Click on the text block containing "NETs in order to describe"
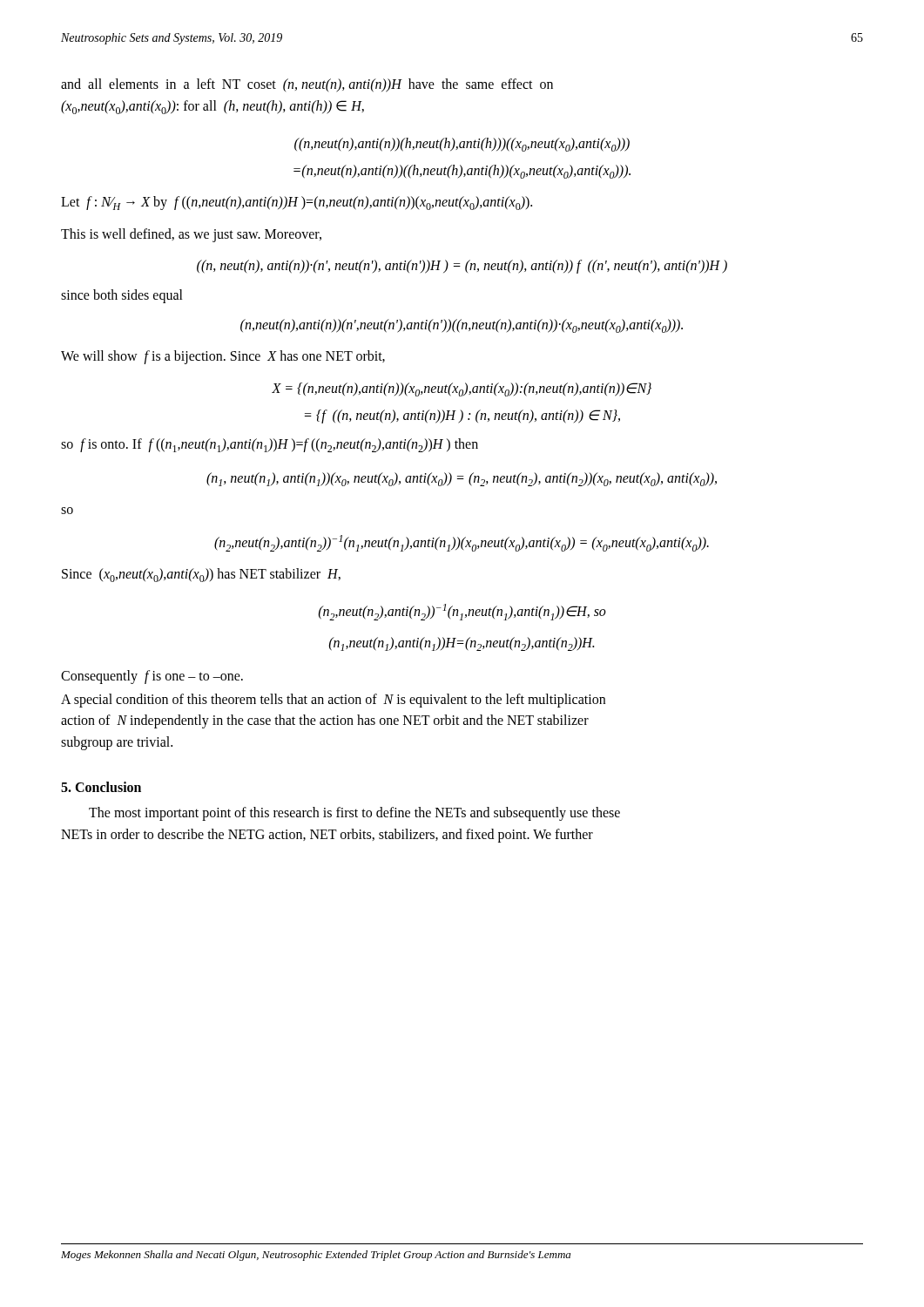Screen dimensions: 1307x924 (x=327, y=834)
